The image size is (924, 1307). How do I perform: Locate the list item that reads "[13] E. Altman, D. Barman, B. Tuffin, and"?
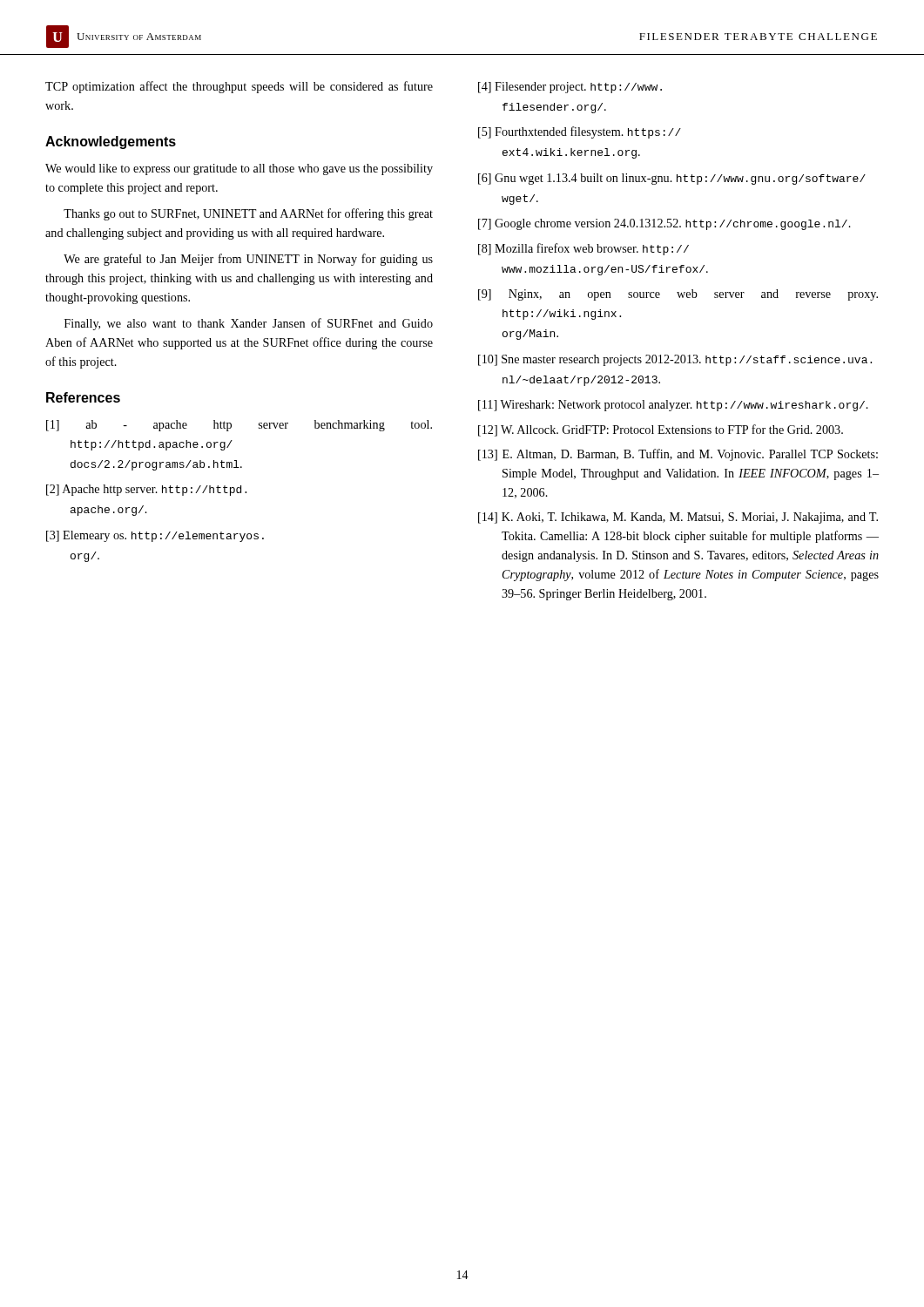678,473
